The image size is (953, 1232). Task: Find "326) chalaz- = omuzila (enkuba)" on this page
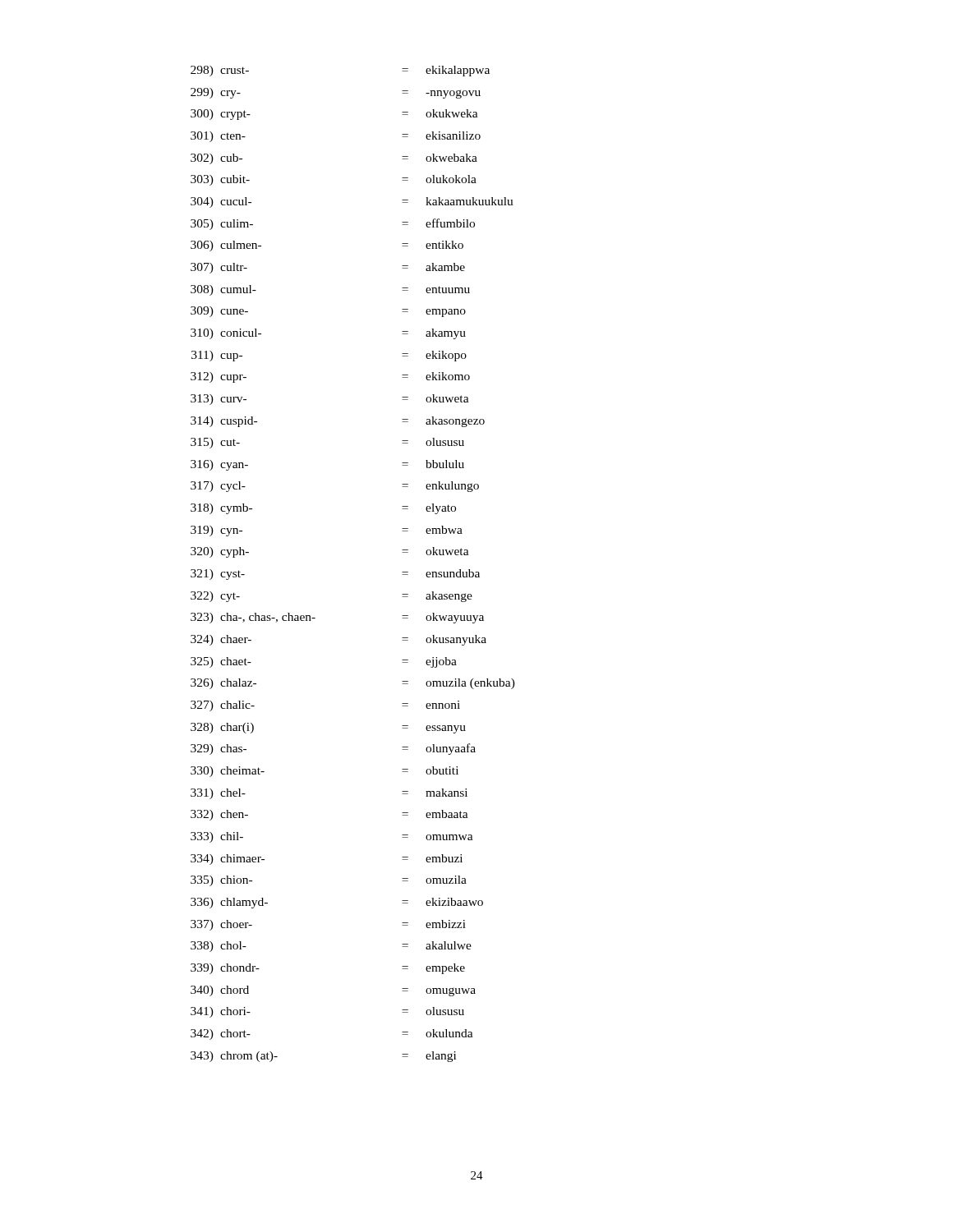(476, 683)
